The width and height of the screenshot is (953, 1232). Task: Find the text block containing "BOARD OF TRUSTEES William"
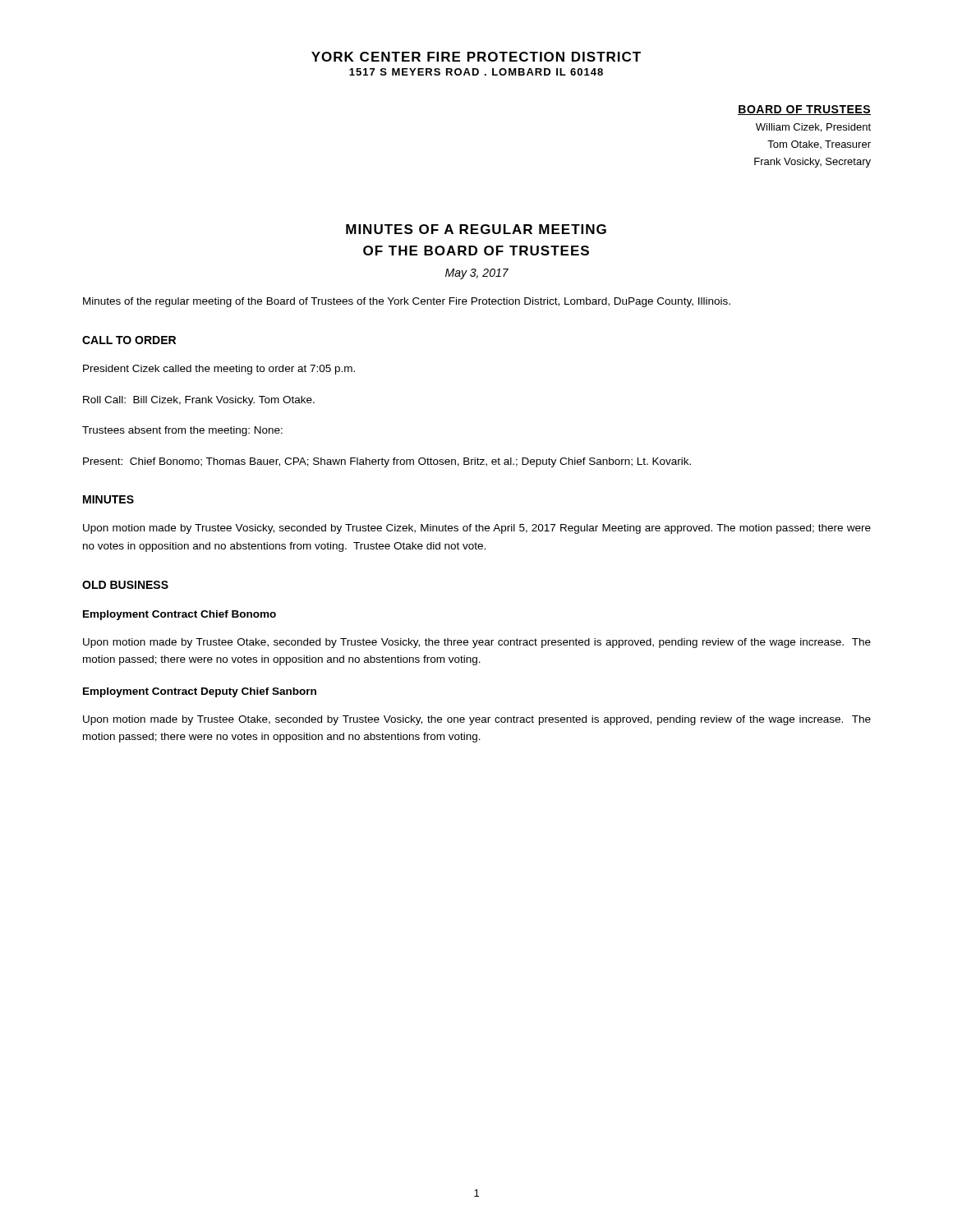click(804, 110)
